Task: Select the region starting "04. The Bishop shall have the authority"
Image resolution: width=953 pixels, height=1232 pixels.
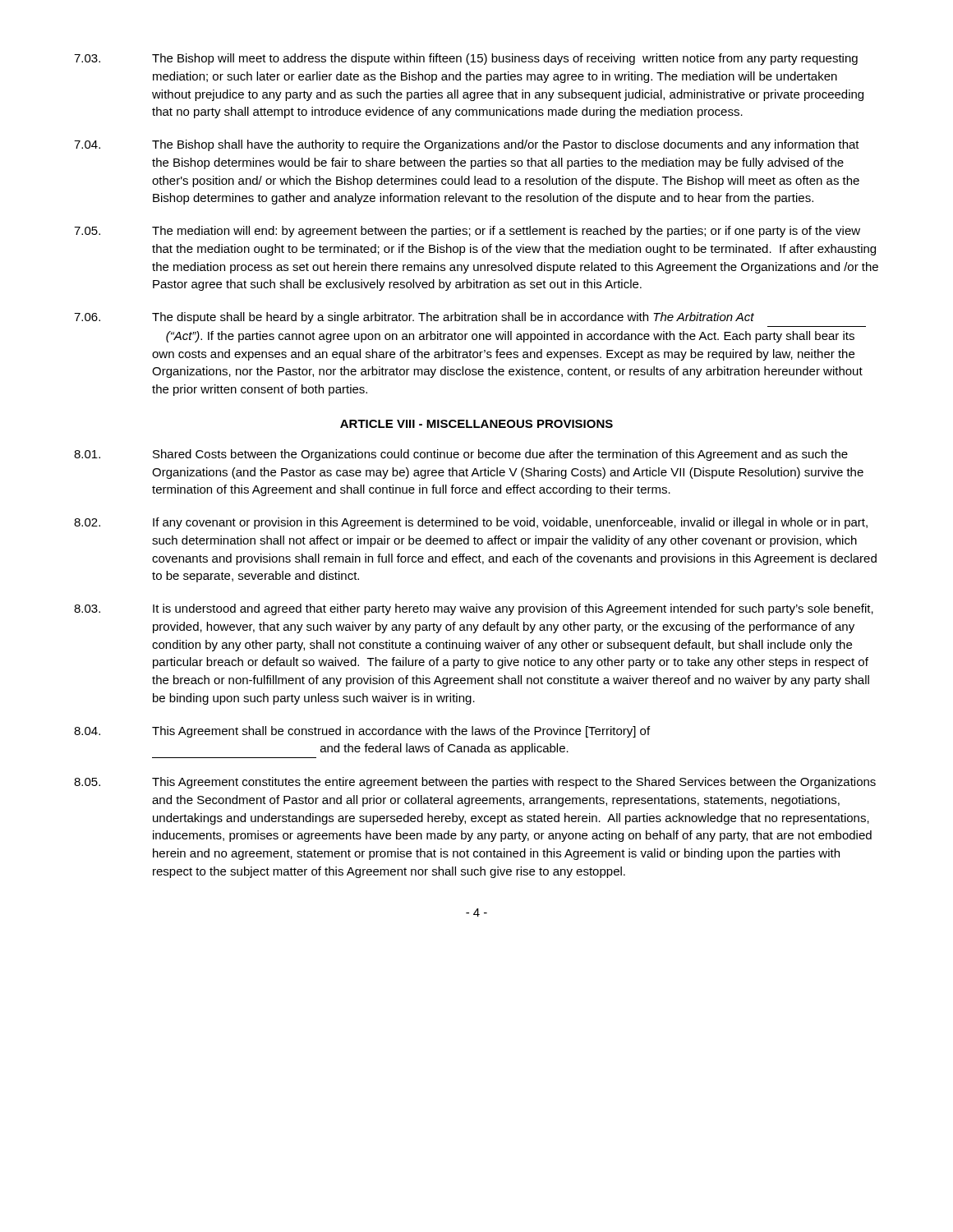Action: point(476,171)
